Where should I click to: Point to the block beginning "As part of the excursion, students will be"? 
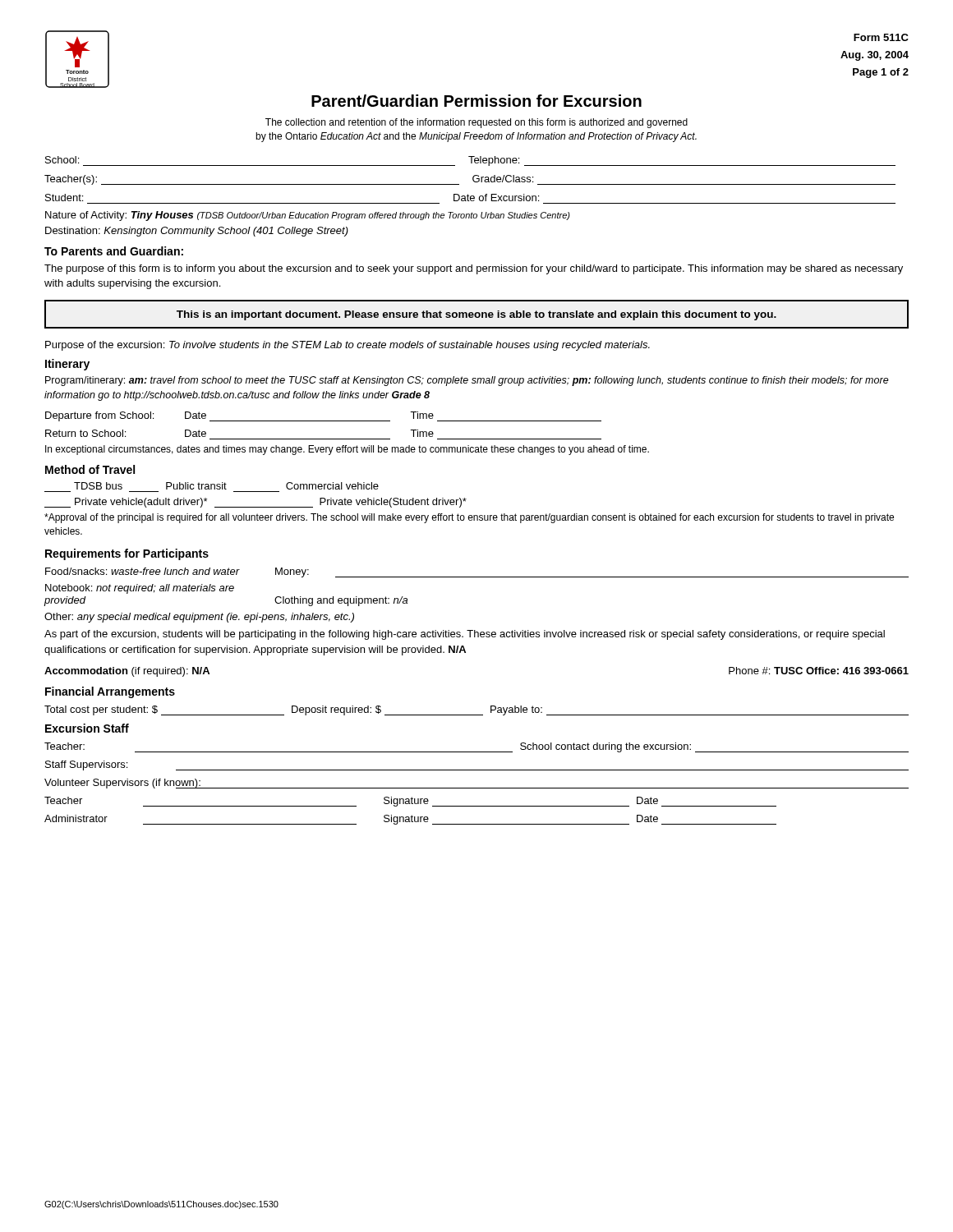click(x=465, y=641)
